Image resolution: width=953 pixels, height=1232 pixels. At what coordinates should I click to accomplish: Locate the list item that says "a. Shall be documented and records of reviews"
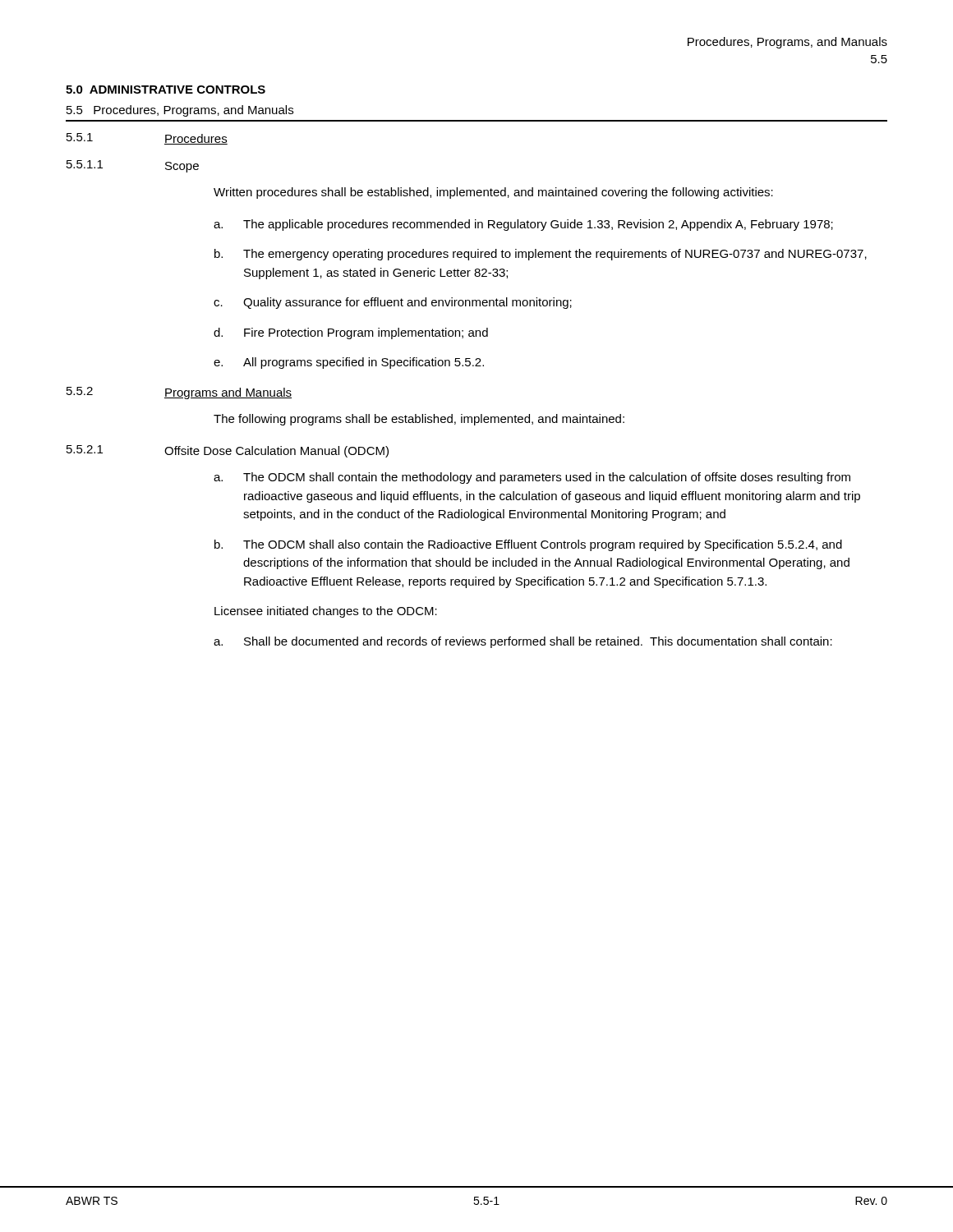point(550,641)
